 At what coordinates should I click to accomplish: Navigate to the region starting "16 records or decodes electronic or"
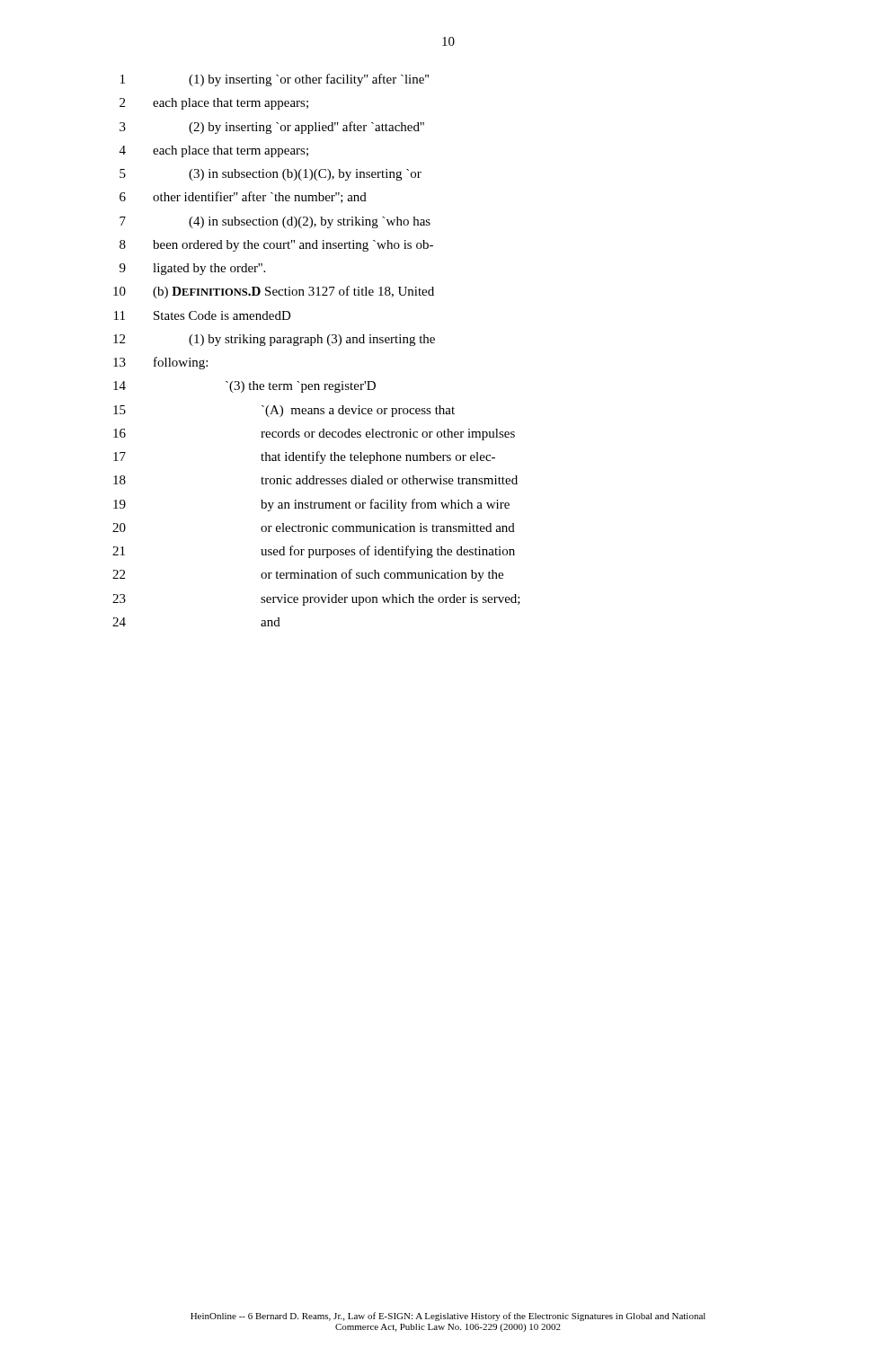pos(461,433)
